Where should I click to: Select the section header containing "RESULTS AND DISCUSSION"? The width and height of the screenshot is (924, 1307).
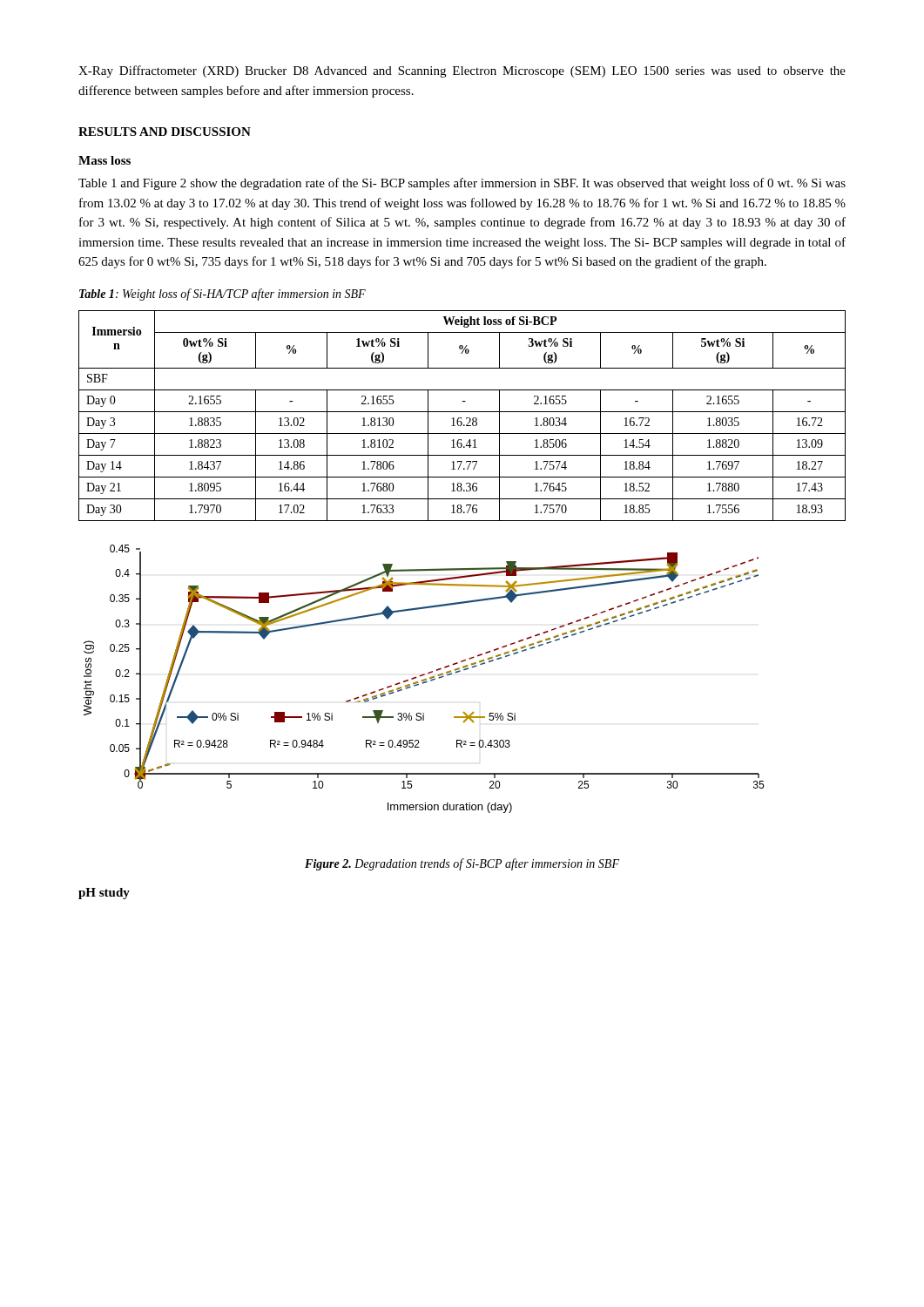(165, 132)
